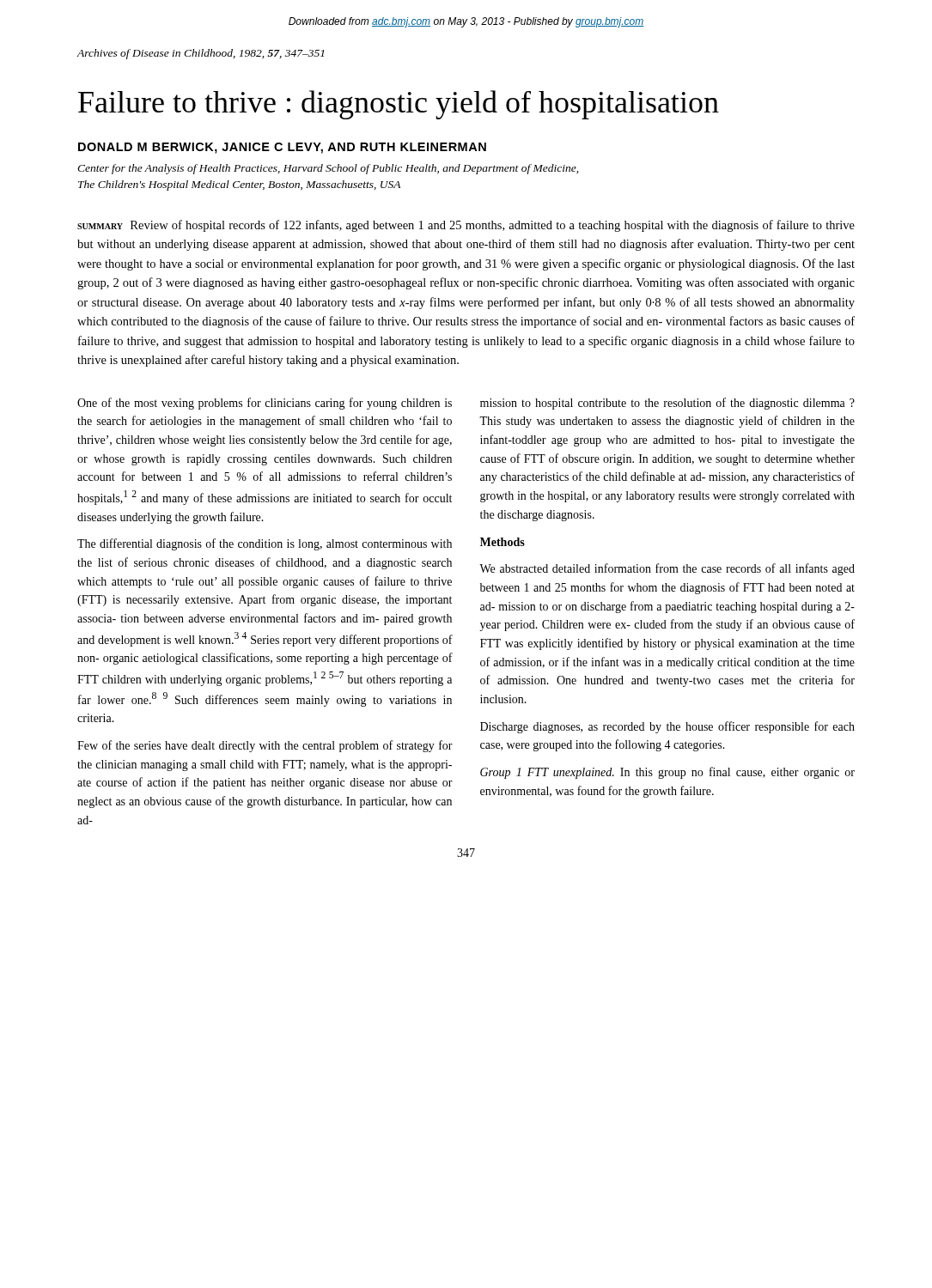The height and width of the screenshot is (1288, 932).
Task: Select the text block that reads "summary Review of hospital records of 122"
Action: pos(466,292)
